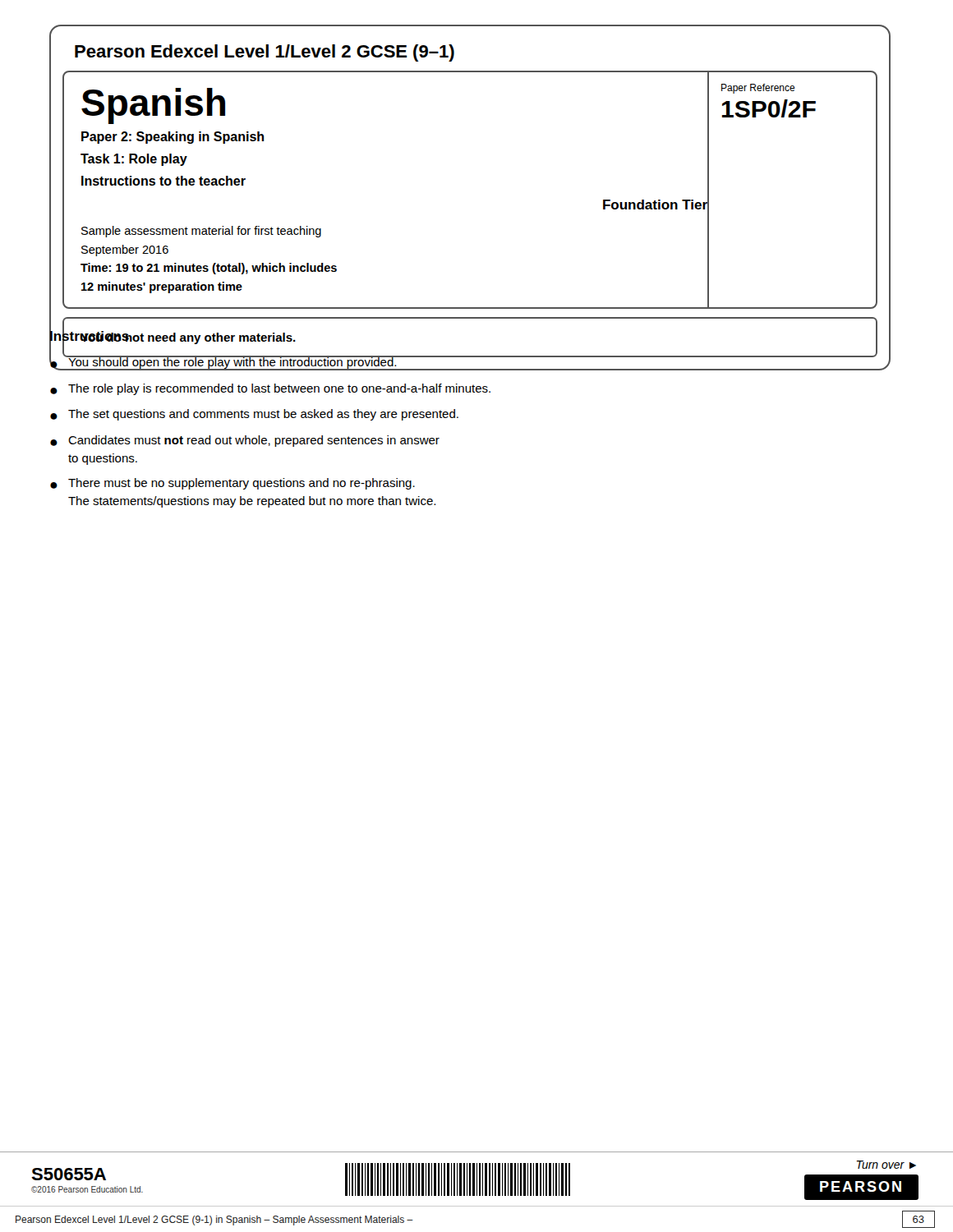The width and height of the screenshot is (953, 1232).
Task: Navigate to the text block starting "Pearson Edexcel Level 1/Level 2 GCSE (9–1)"
Action: click(x=264, y=51)
